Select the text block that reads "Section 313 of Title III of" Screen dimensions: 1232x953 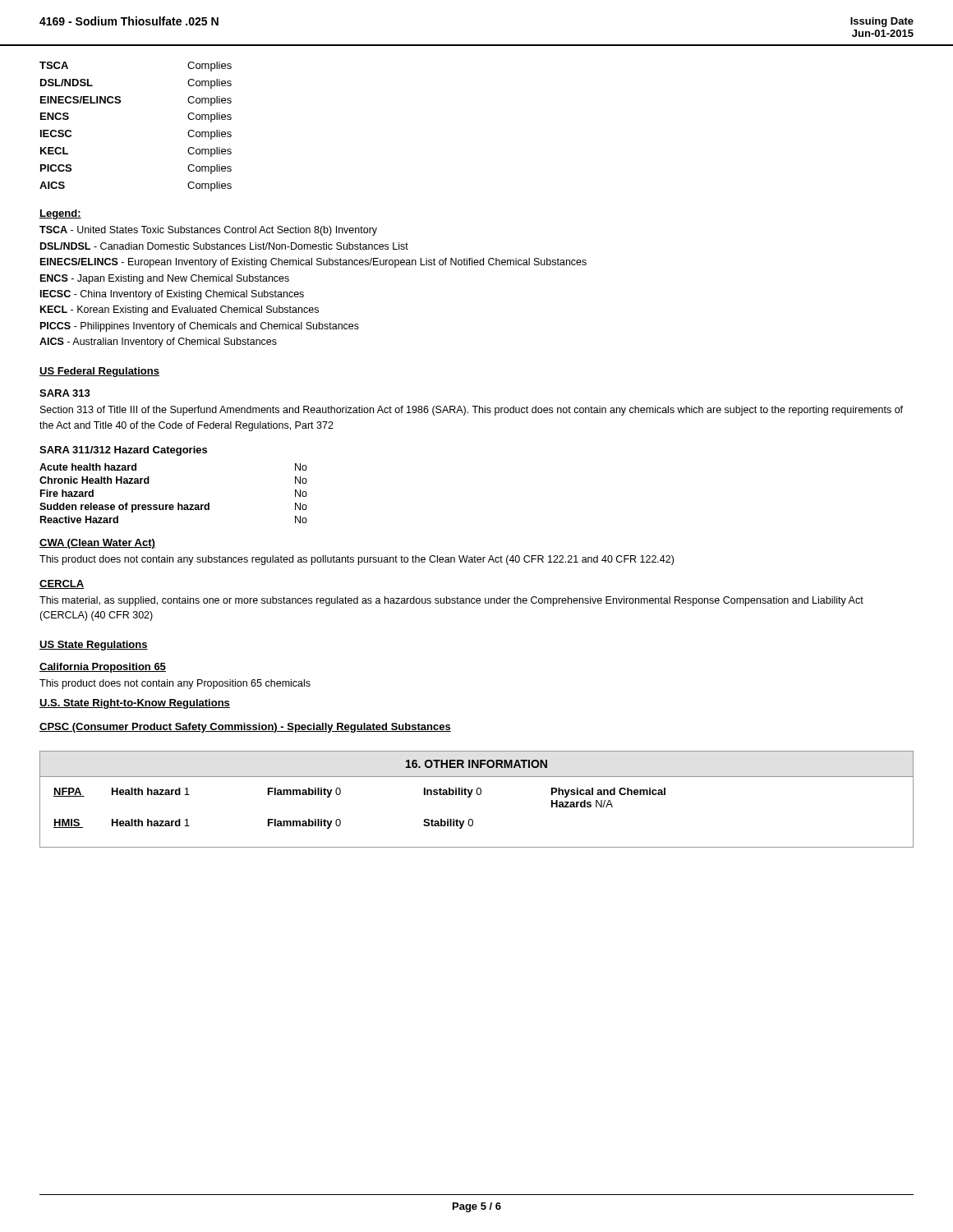point(471,418)
